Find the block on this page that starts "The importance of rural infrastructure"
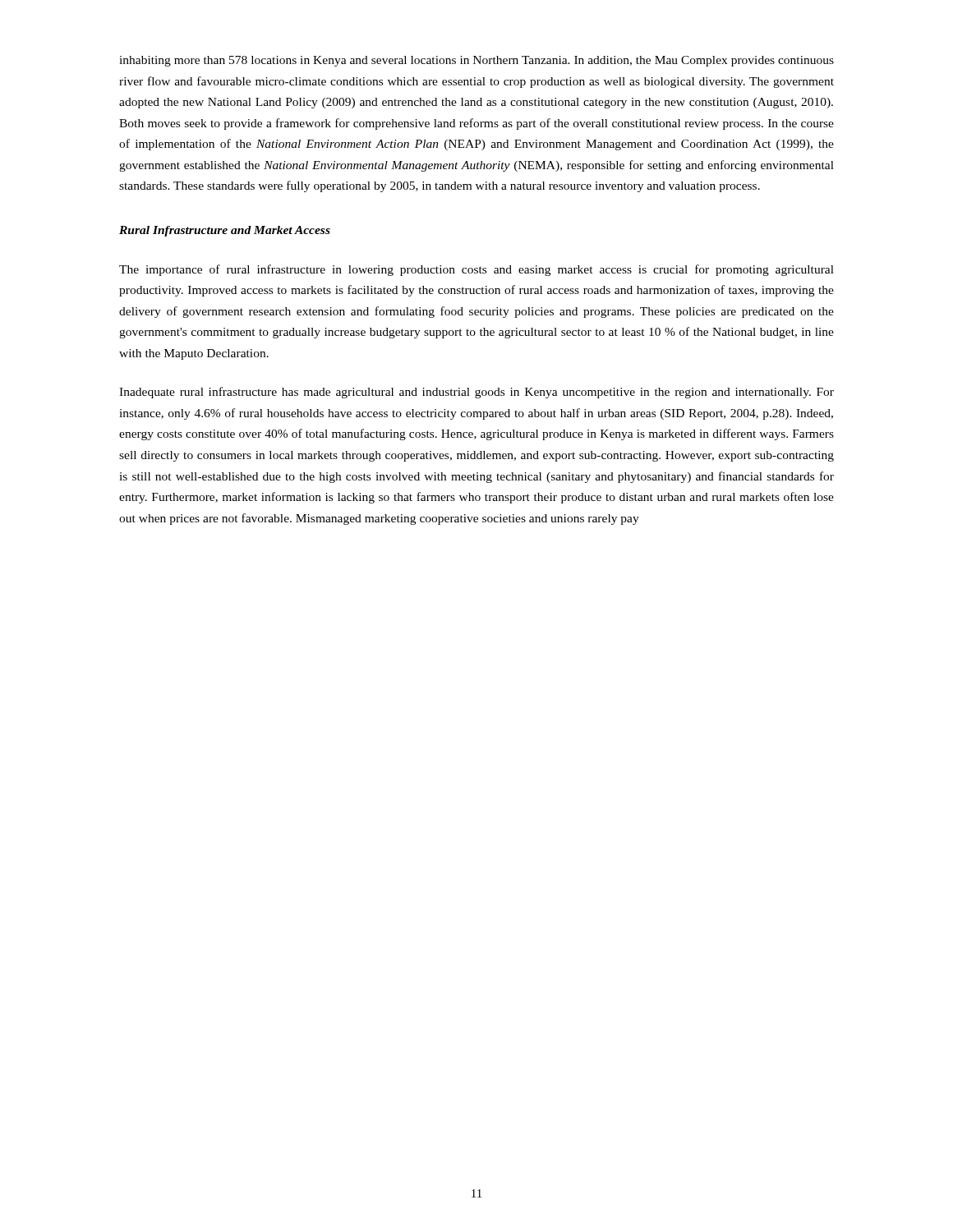 [x=476, y=311]
